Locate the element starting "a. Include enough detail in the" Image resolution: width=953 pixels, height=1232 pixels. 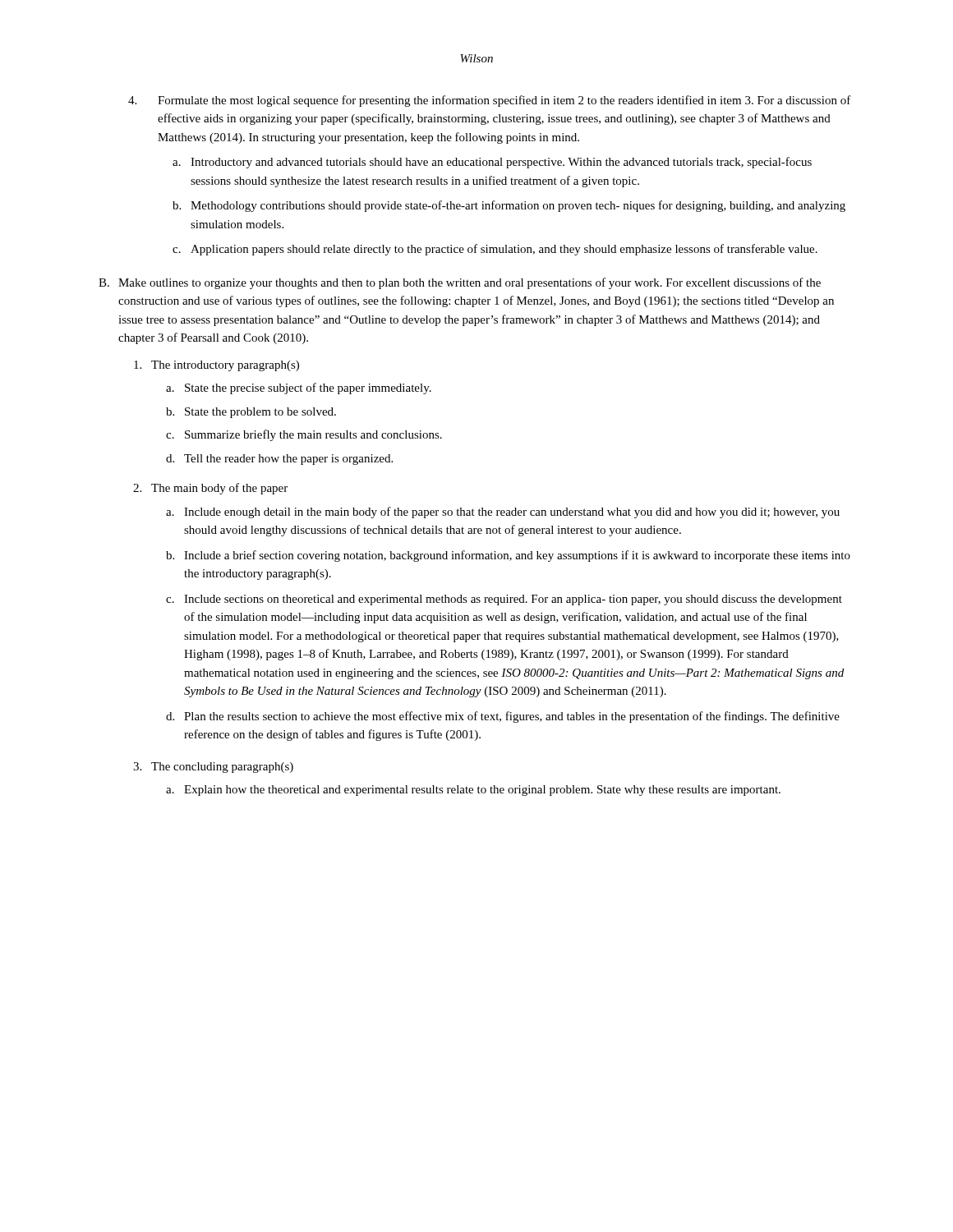tap(510, 521)
